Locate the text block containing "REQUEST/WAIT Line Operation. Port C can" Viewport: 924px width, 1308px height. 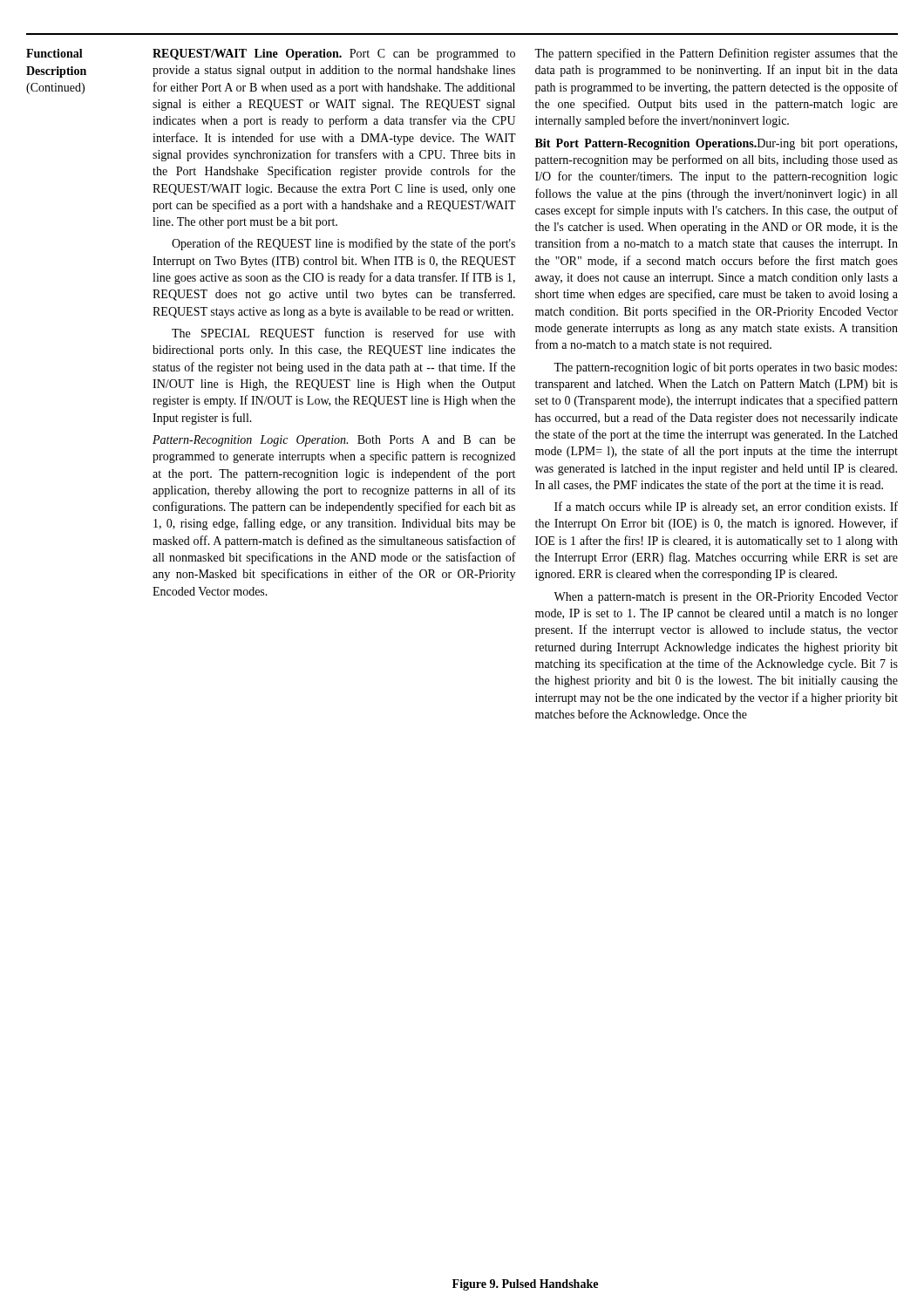point(334,323)
